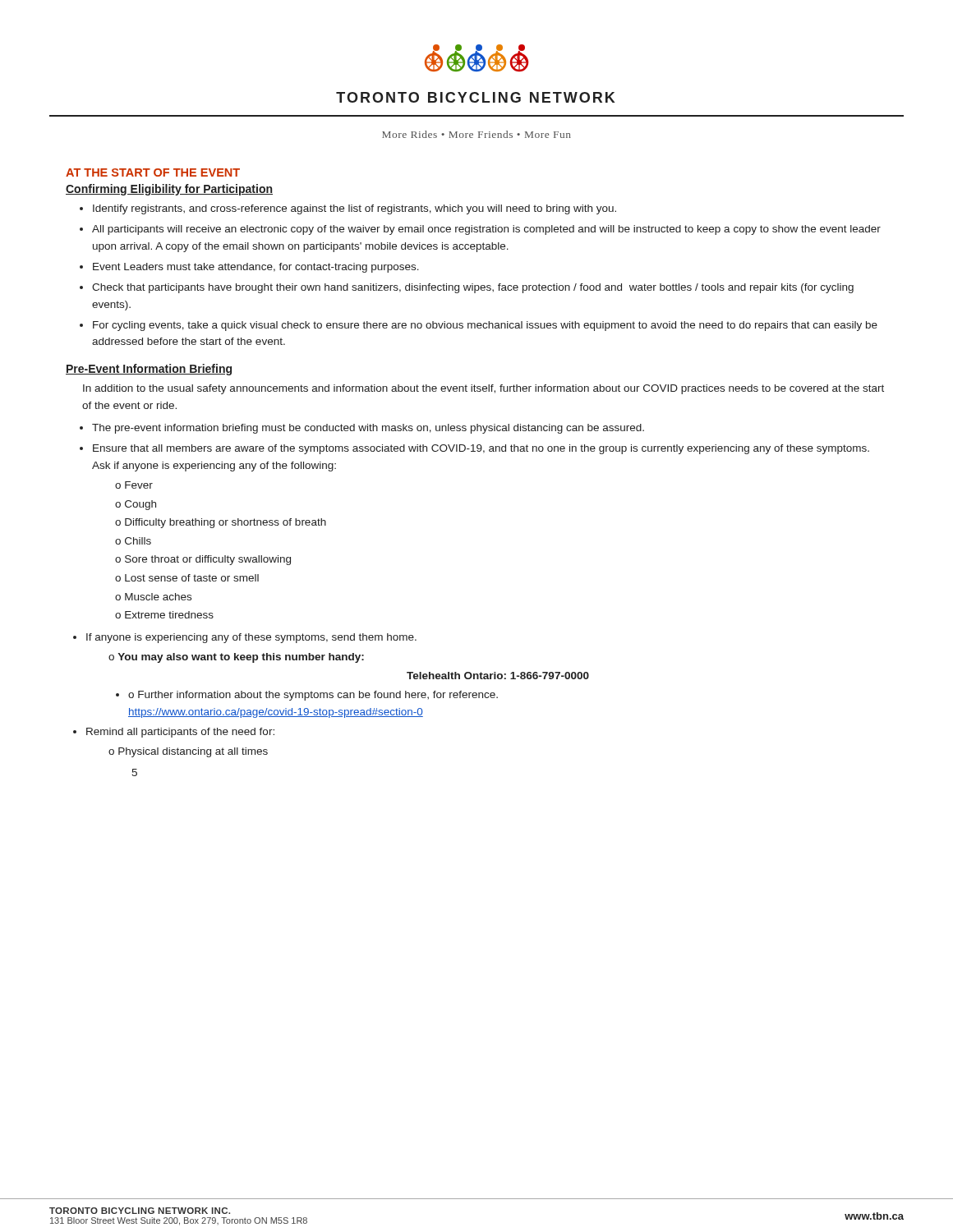The image size is (953, 1232).
Task: Locate the list item that says "Muscle aches"
Action: (158, 596)
